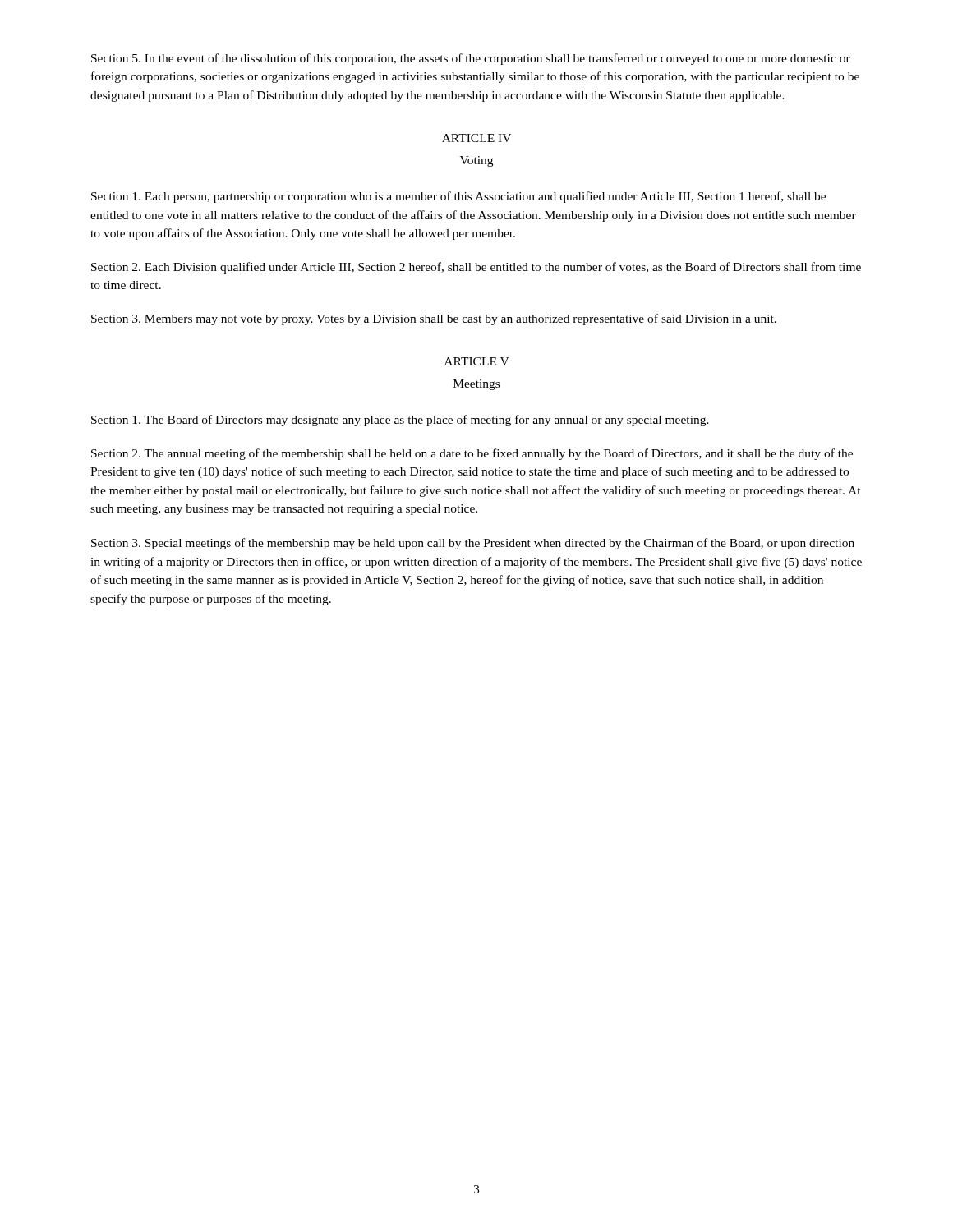
Task: Navigate to the region starting "ARTICLE V Meetings"
Action: click(x=476, y=373)
